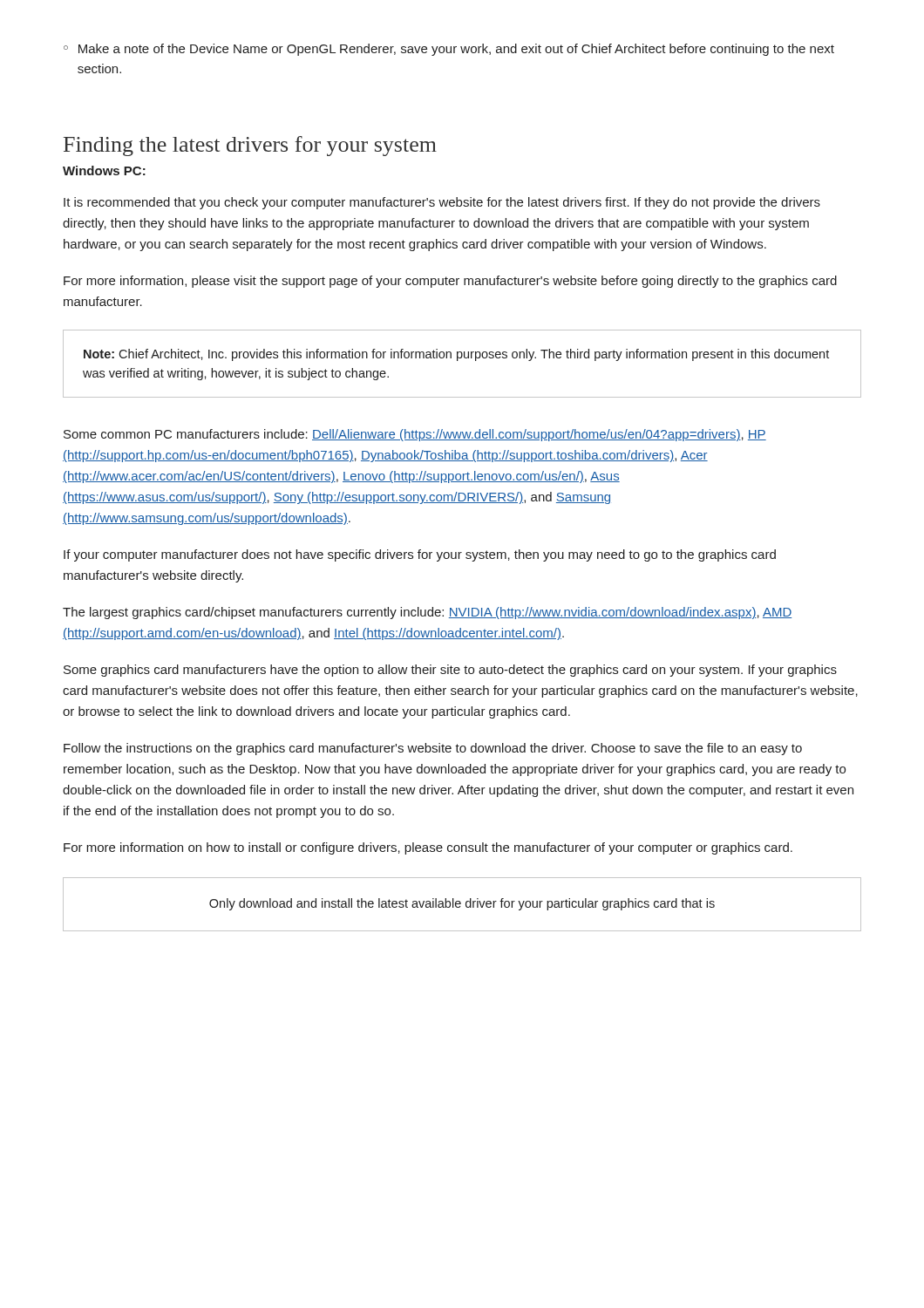Screen dimensions: 1308x924
Task: Point to the block beginning "It is recommended that you check your computer"
Action: tap(442, 222)
